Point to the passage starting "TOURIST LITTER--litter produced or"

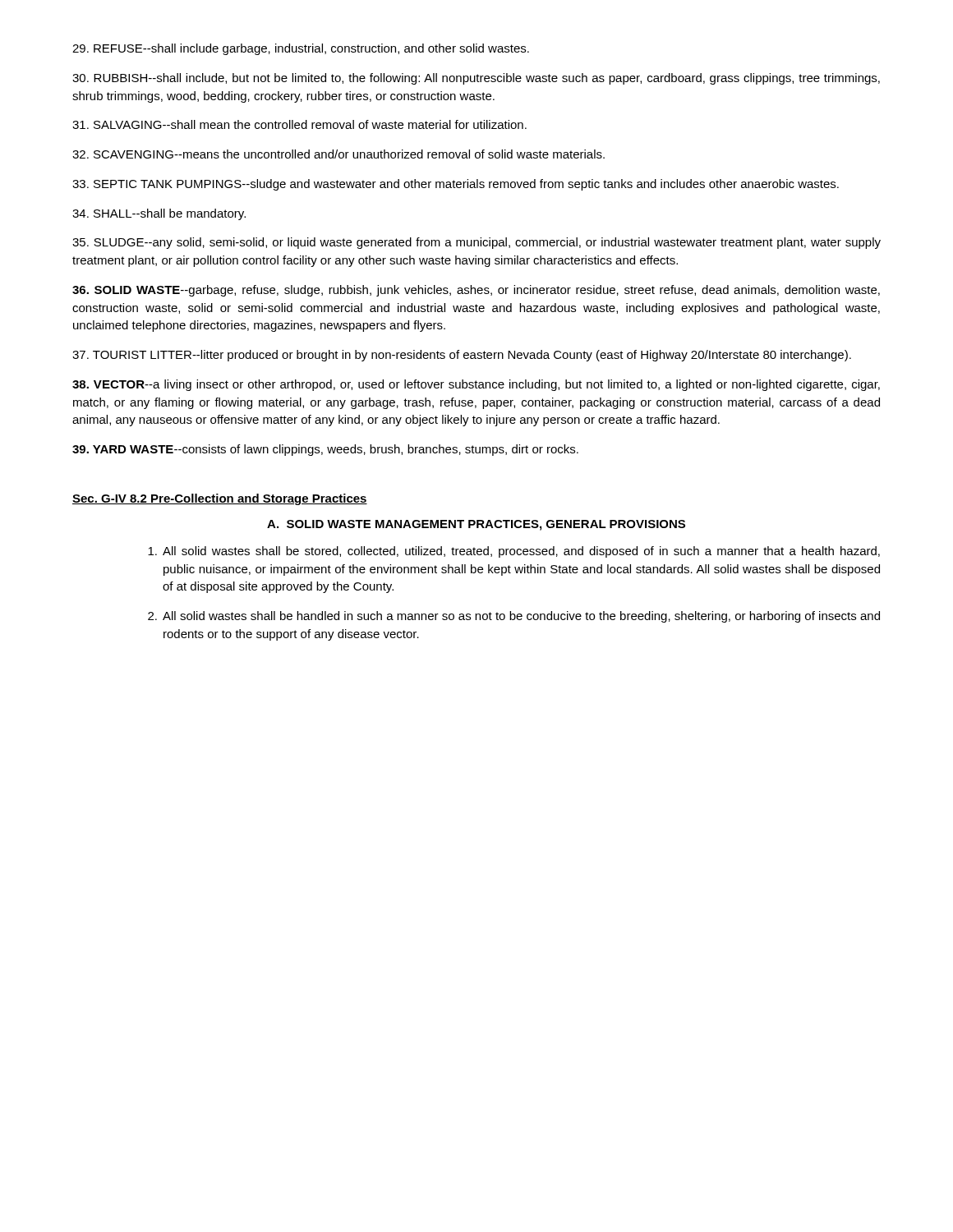coord(462,354)
